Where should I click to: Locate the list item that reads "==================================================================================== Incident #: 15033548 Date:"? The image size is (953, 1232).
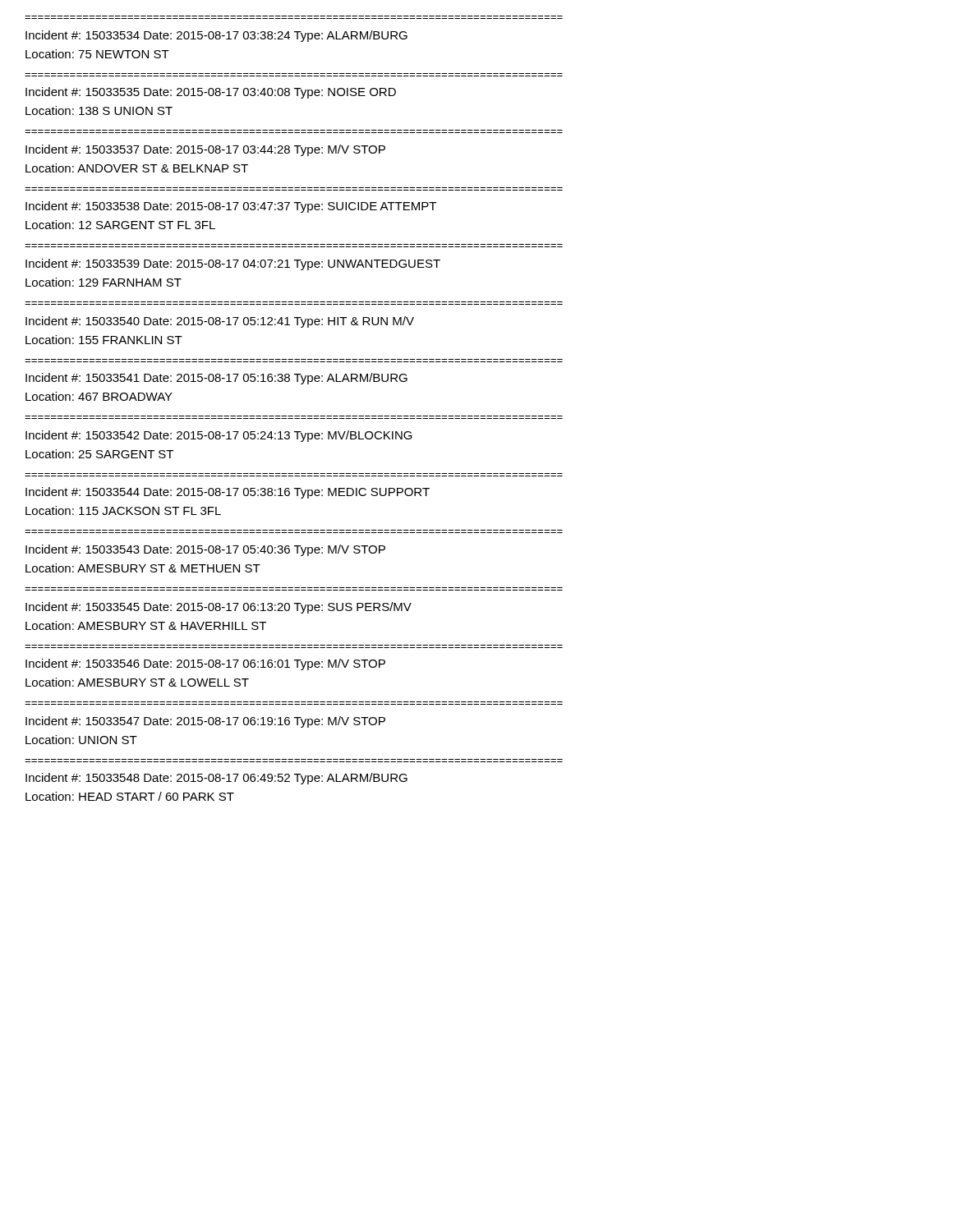tap(216, 779)
